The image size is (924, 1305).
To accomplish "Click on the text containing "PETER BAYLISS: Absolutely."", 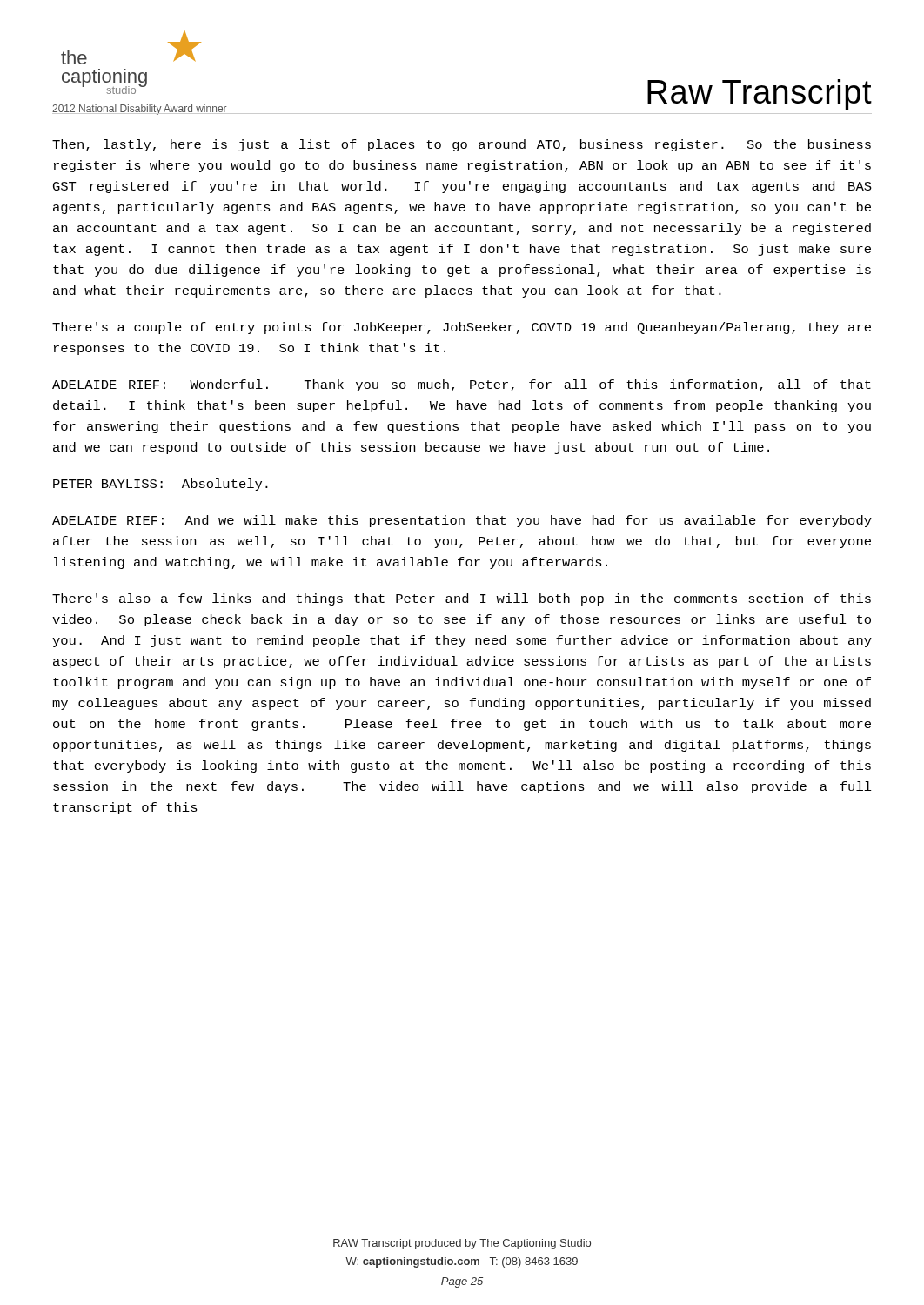I will tap(161, 485).
